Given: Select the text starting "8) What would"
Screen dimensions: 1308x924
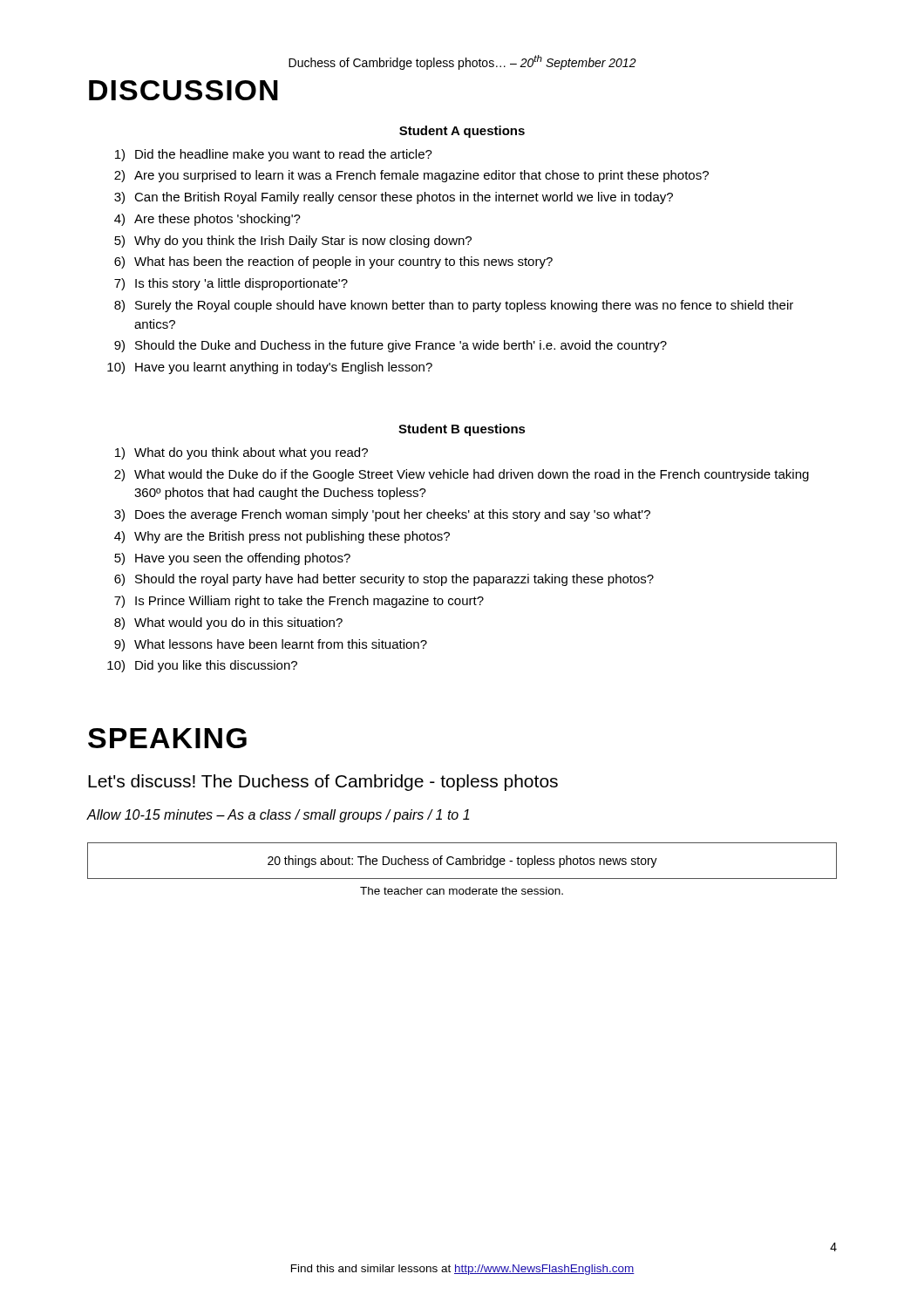Looking at the screenshot, I should coord(228,623).
